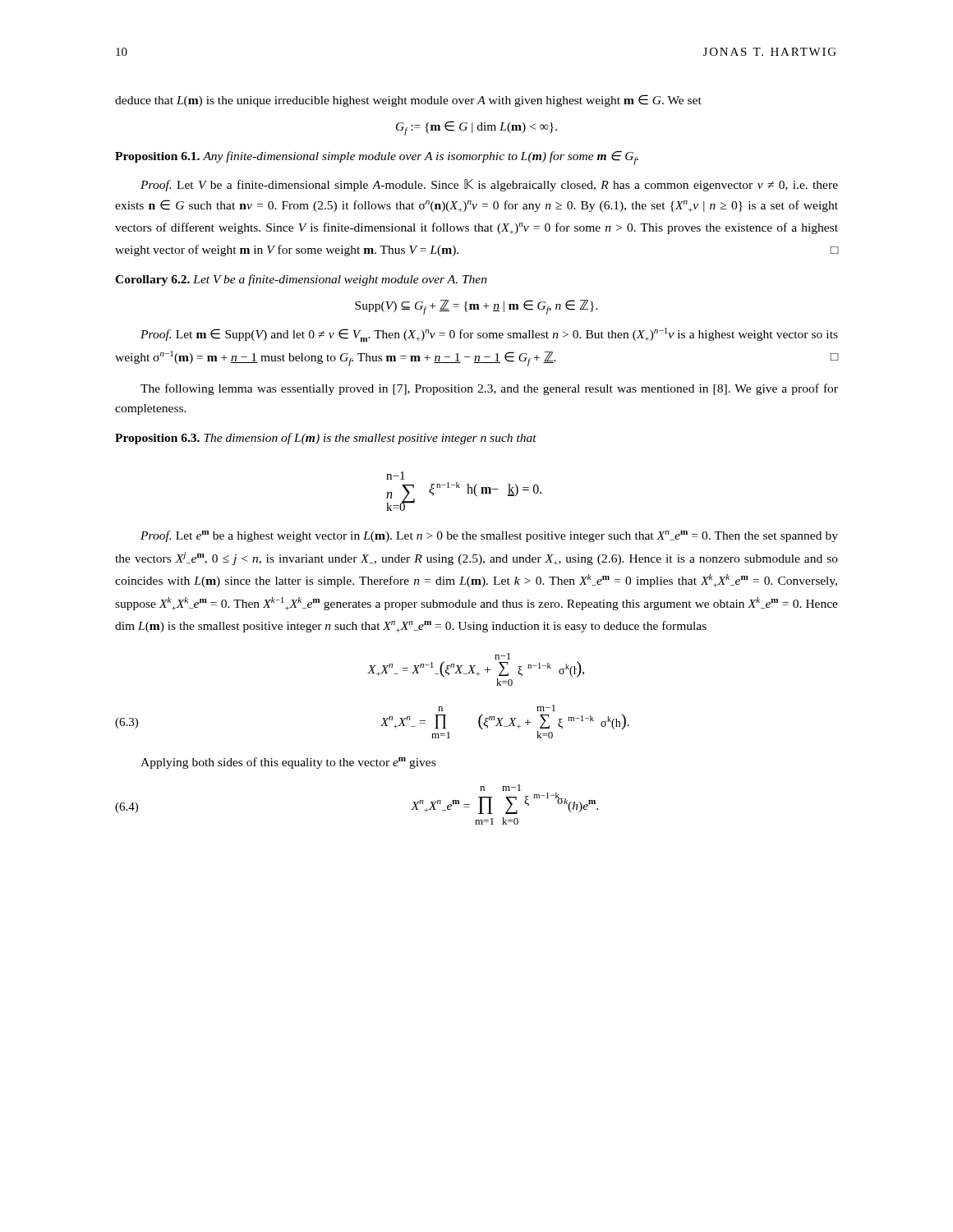Find the passage starting "Proposition 6.3. The dimension of L(m) is"
The height and width of the screenshot is (1232, 953).
pos(326,438)
